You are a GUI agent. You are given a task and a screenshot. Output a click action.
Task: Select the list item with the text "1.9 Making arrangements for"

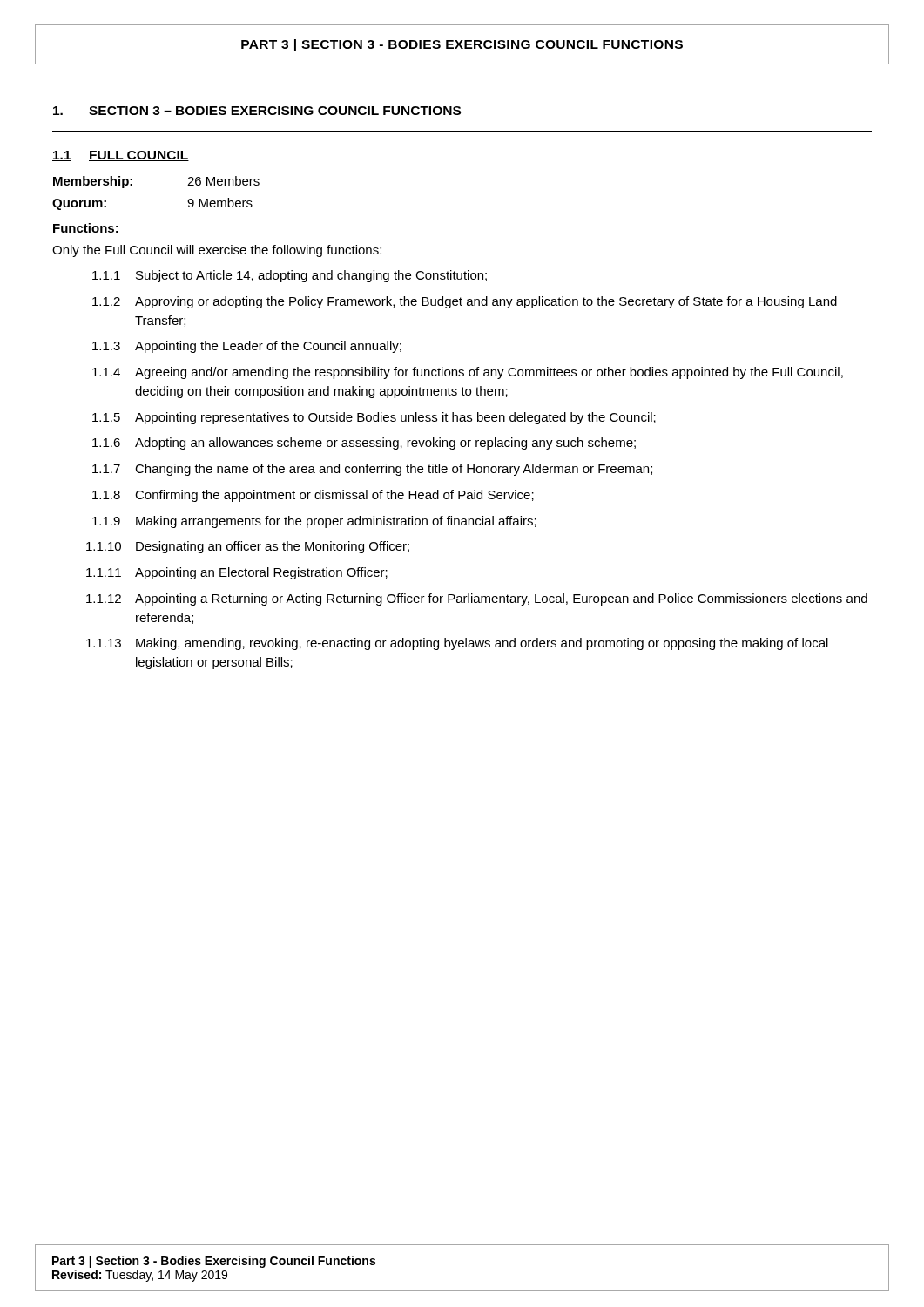point(295,521)
